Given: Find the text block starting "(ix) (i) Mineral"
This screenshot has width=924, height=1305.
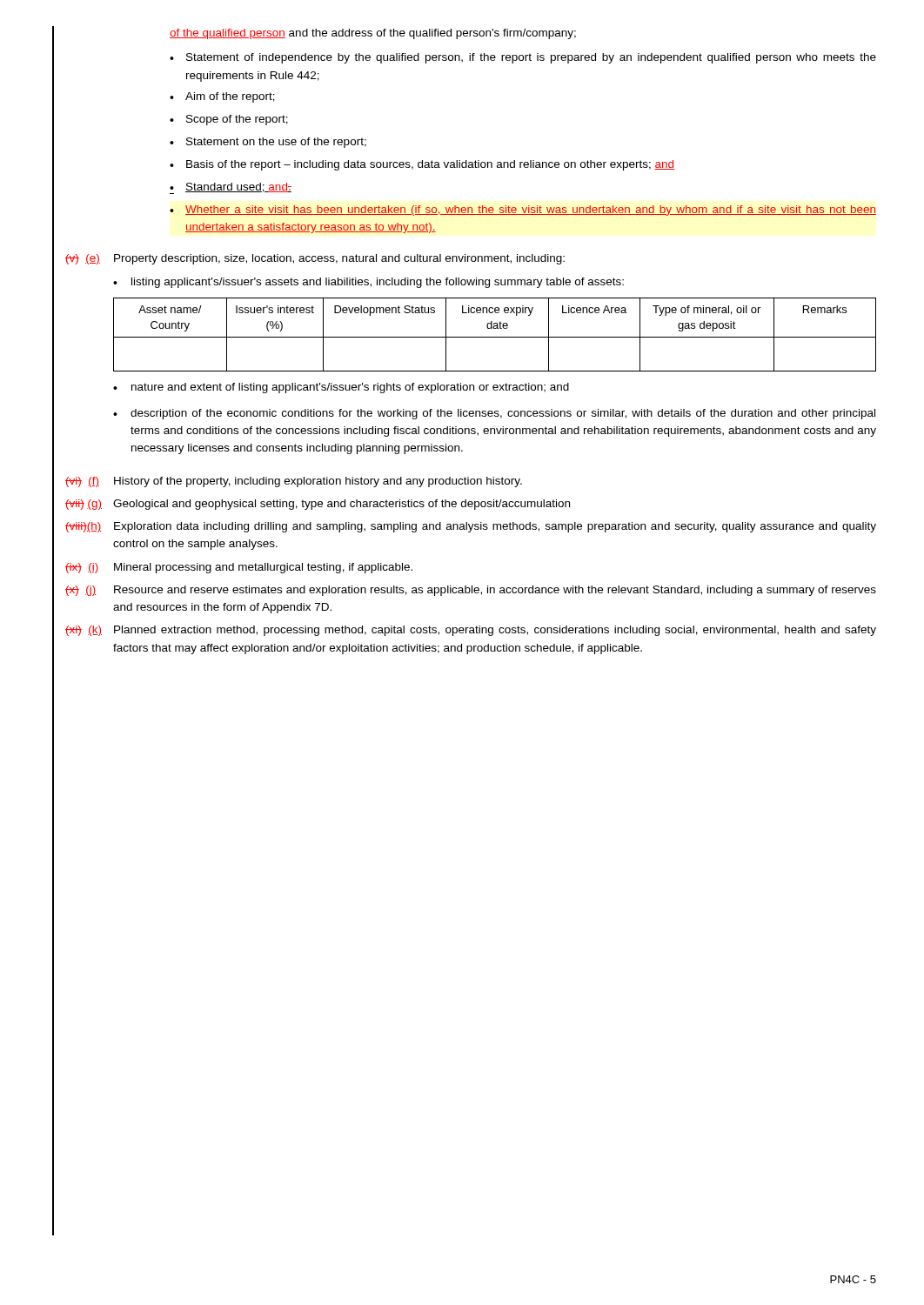Looking at the screenshot, I should pyautogui.click(x=239, y=568).
